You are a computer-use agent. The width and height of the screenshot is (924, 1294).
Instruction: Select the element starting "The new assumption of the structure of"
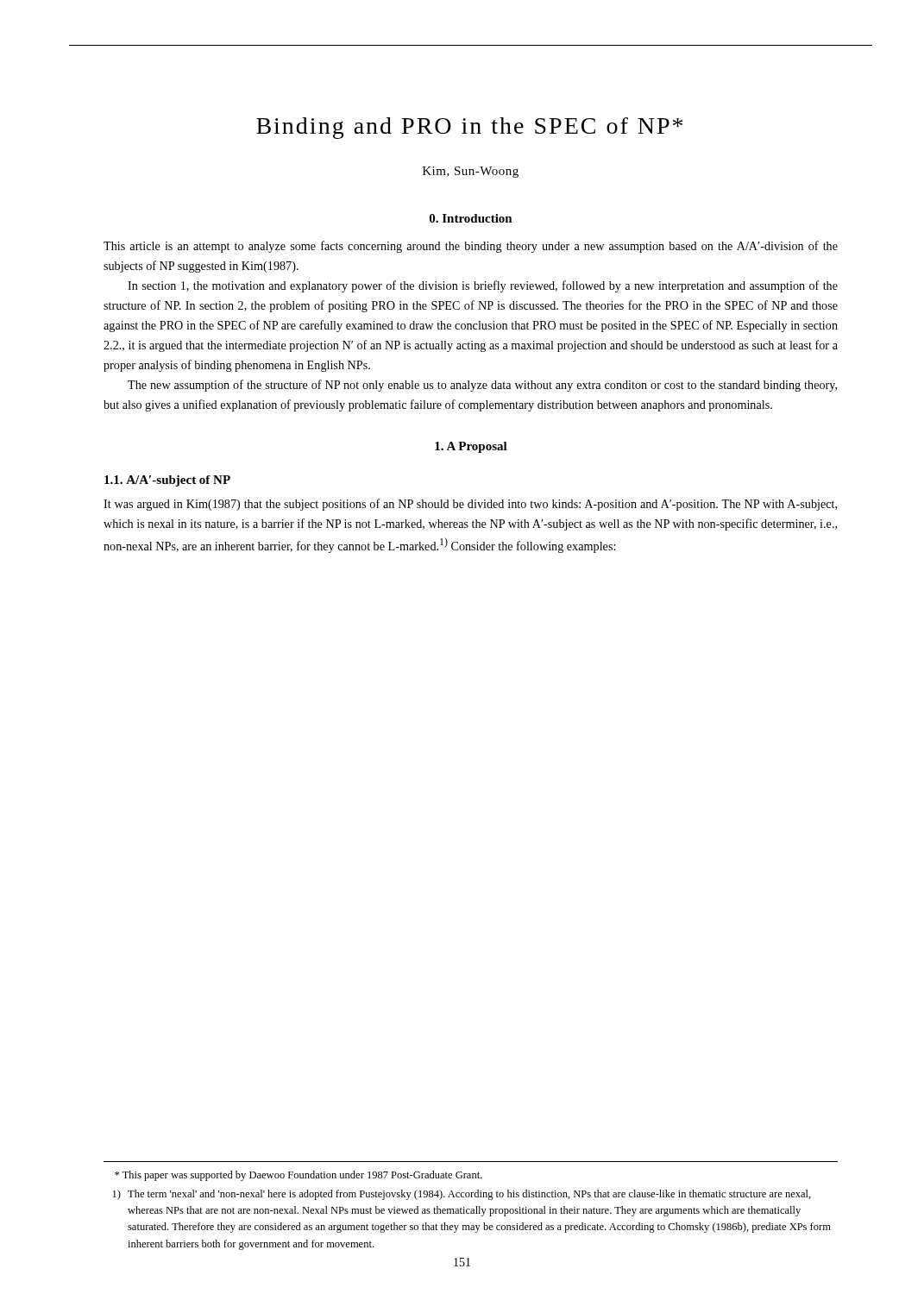471,395
